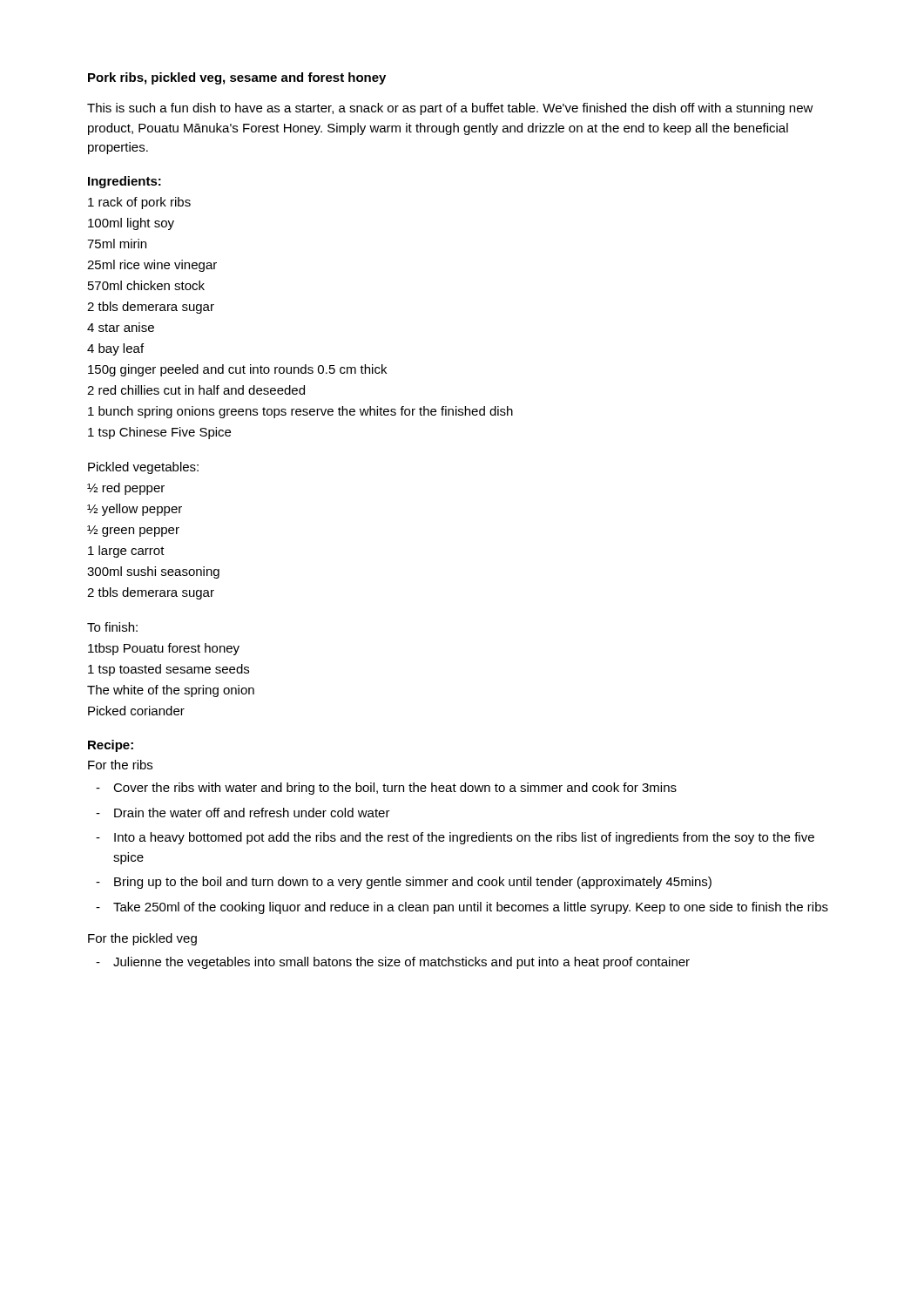Viewport: 924px width, 1307px height.
Task: Select the list item with the text "Bring up to the boil and turn"
Action: [x=413, y=881]
